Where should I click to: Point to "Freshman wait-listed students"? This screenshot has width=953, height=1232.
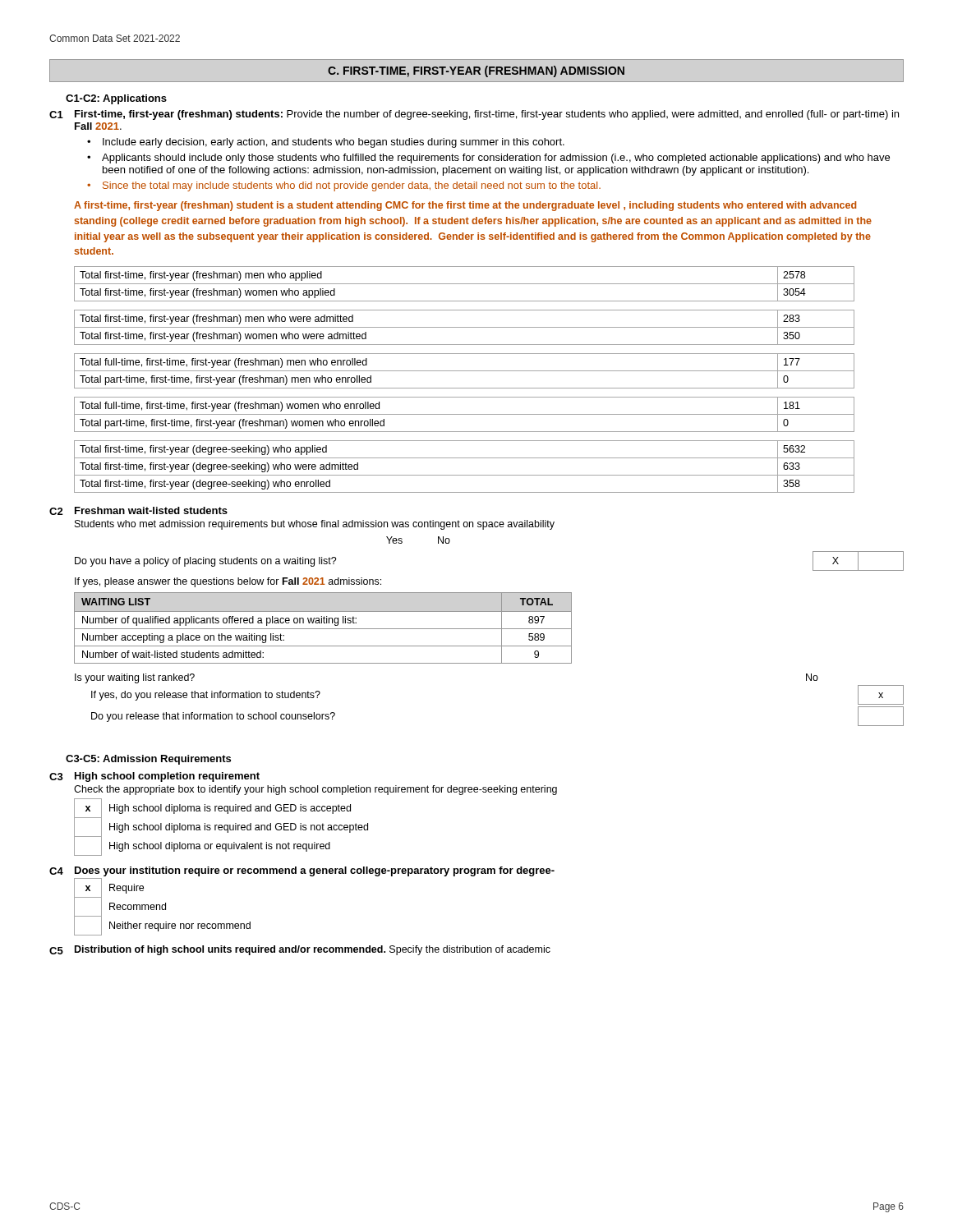151,510
